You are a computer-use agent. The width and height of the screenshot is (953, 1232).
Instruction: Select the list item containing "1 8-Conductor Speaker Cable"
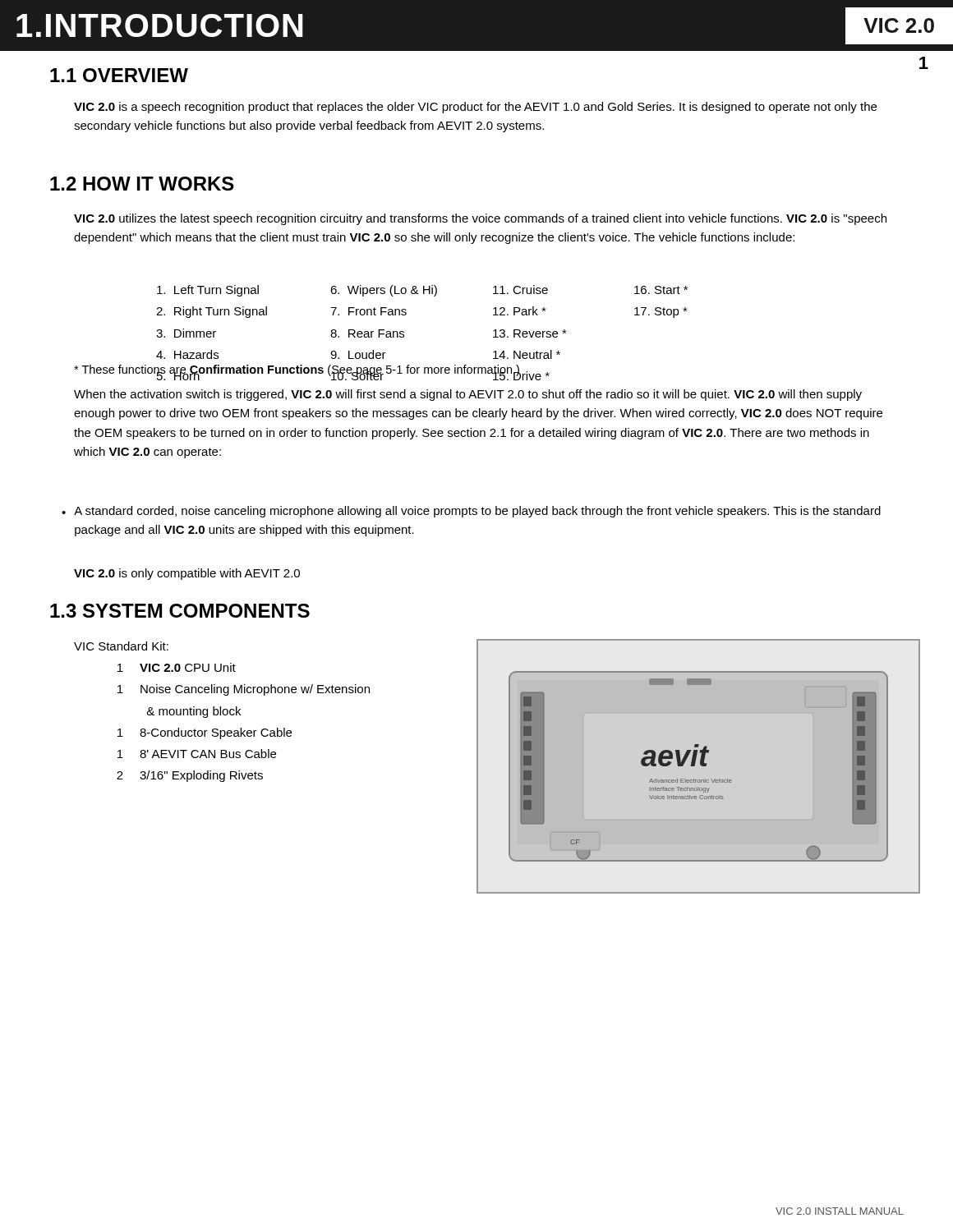(x=183, y=732)
